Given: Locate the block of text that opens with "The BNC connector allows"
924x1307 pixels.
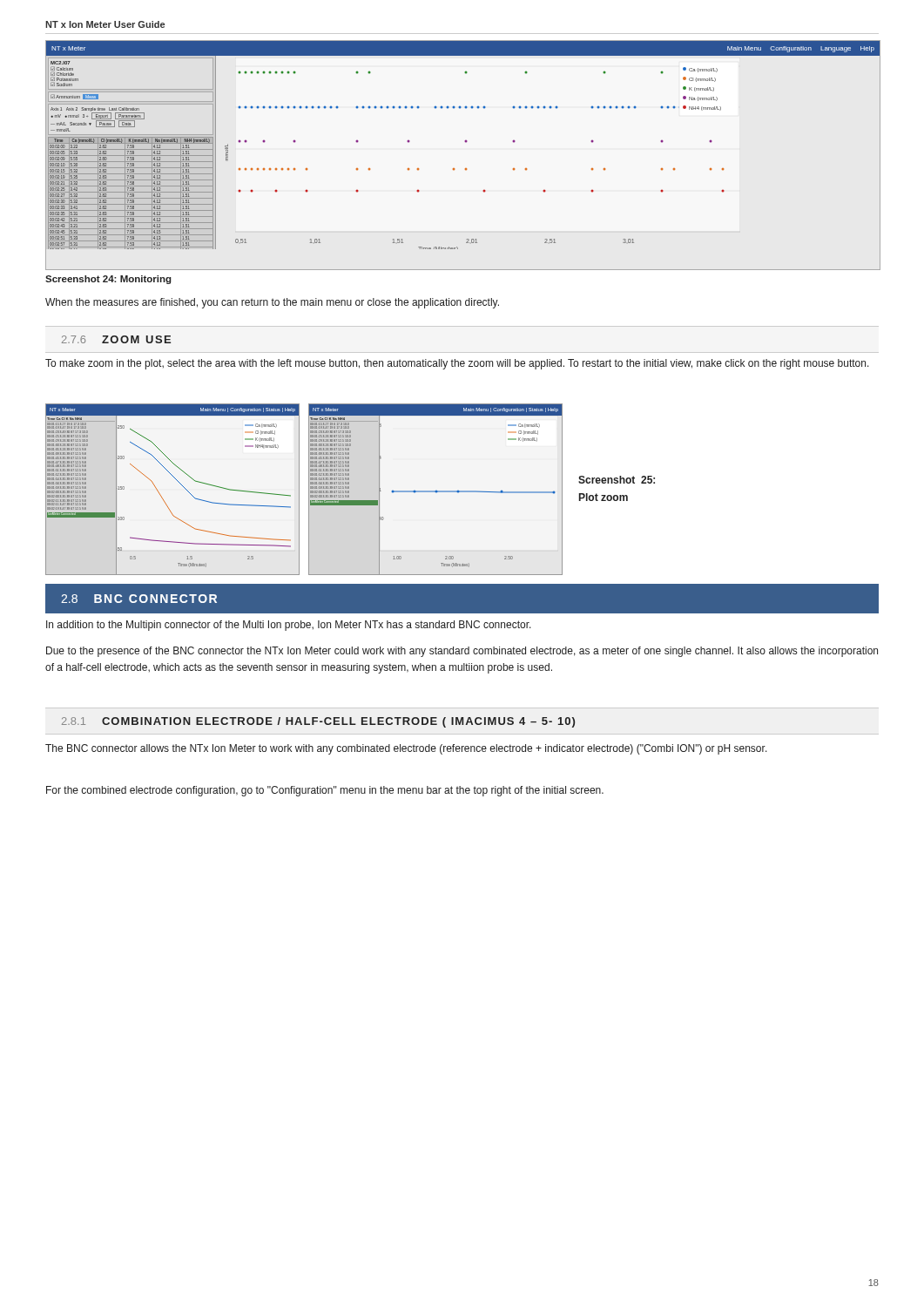Looking at the screenshot, I should click(406, 748).
